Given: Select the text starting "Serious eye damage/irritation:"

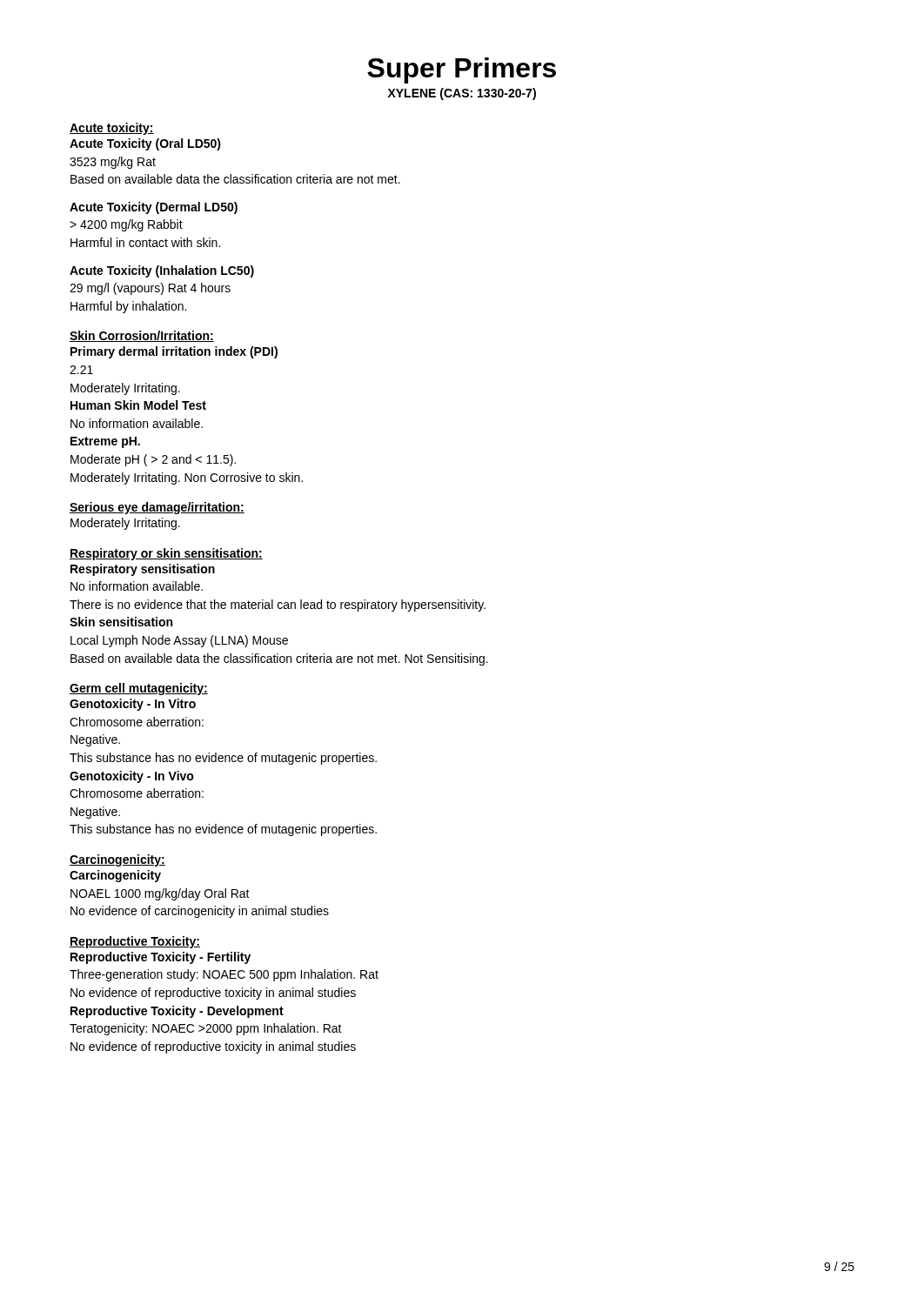Looking at the screenshot, I should coord(157,507).
